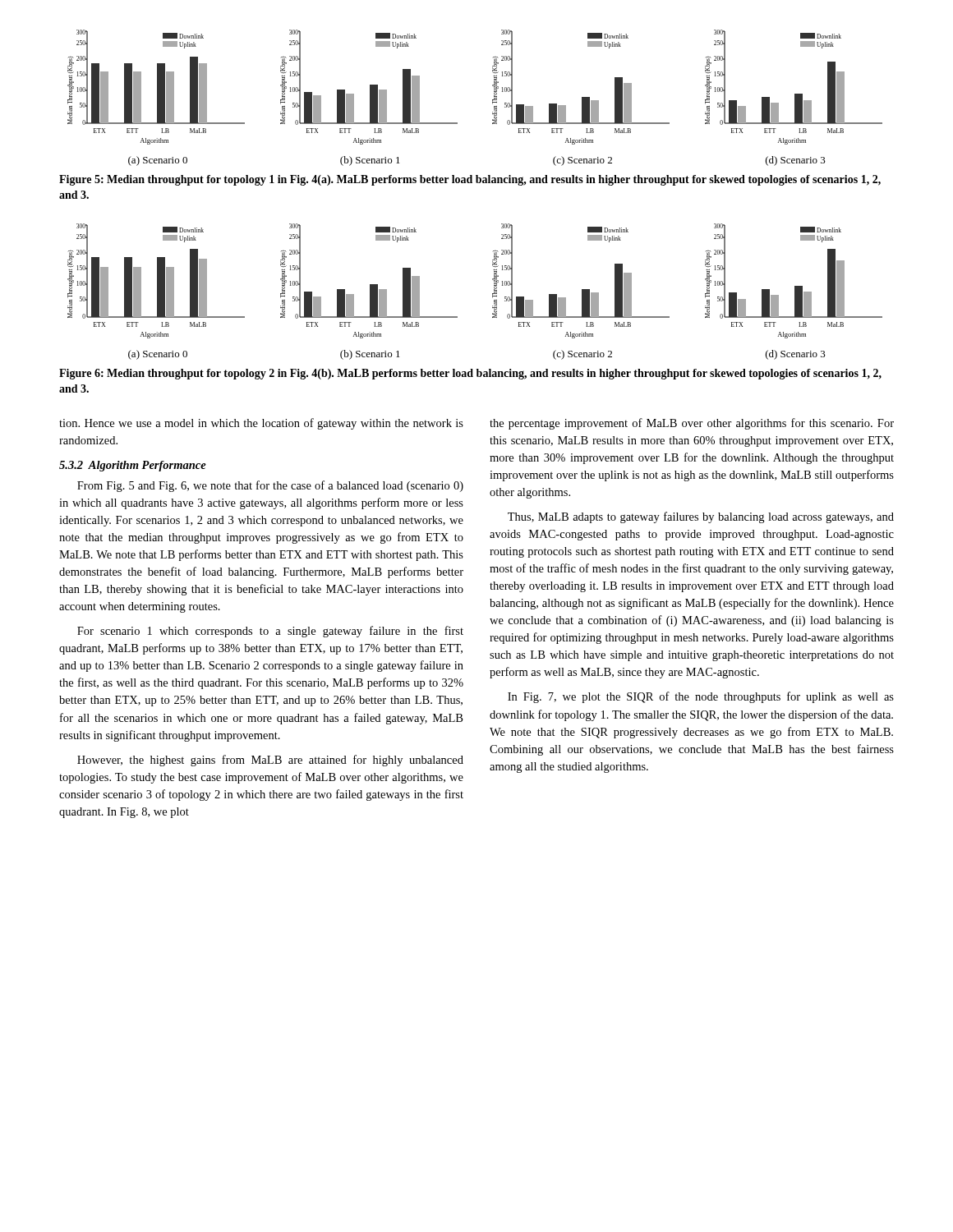953x1232 pixels.
Task: Where is the caption that starts "Figure 6: Median throughput for topology 2"?
Action: [470, 381]
